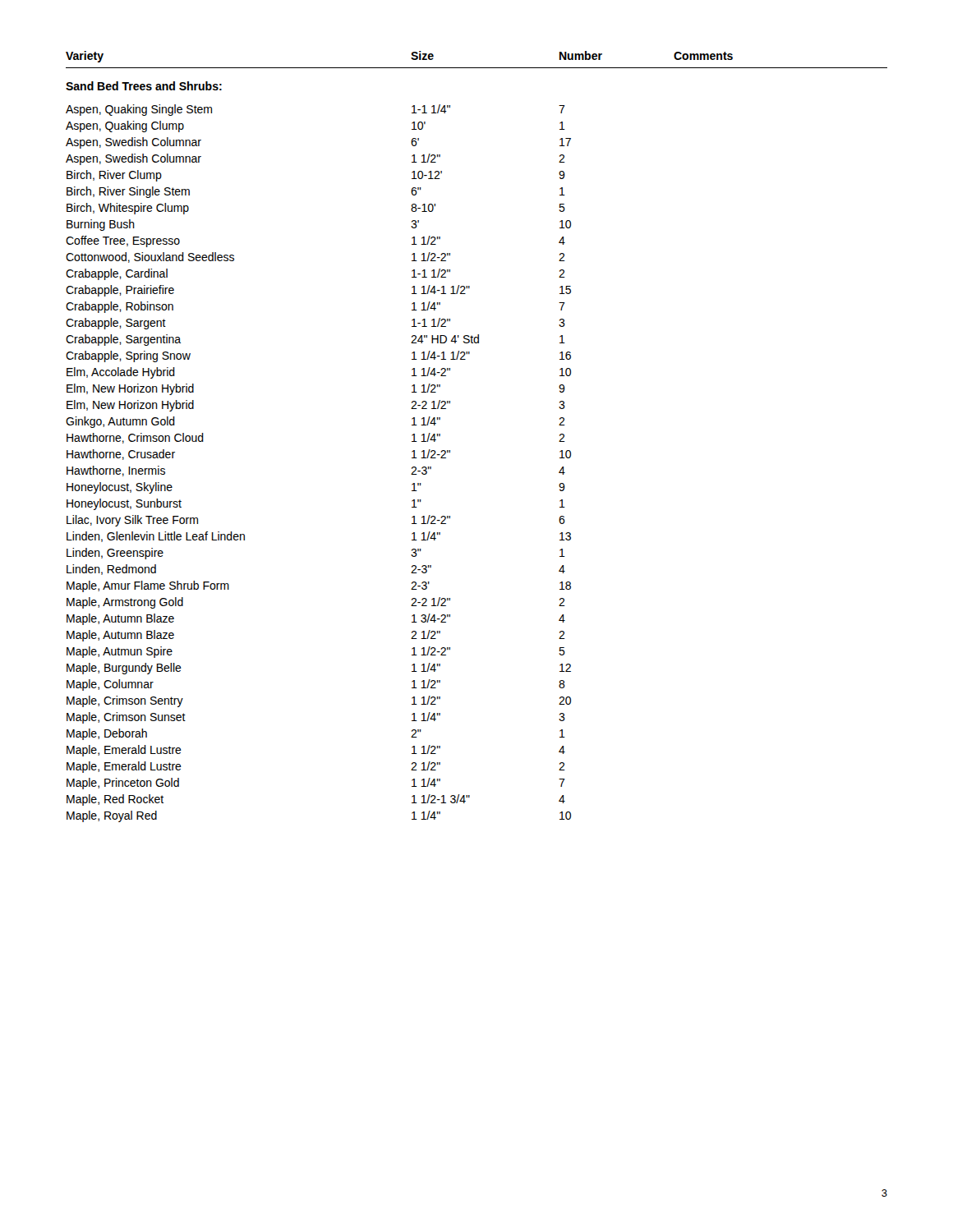Viewport: 953px width, 1232px height.
Task: Point to the passage starting "Honeylocust, Skyline 1" 9"
Action: coord(118,487)
